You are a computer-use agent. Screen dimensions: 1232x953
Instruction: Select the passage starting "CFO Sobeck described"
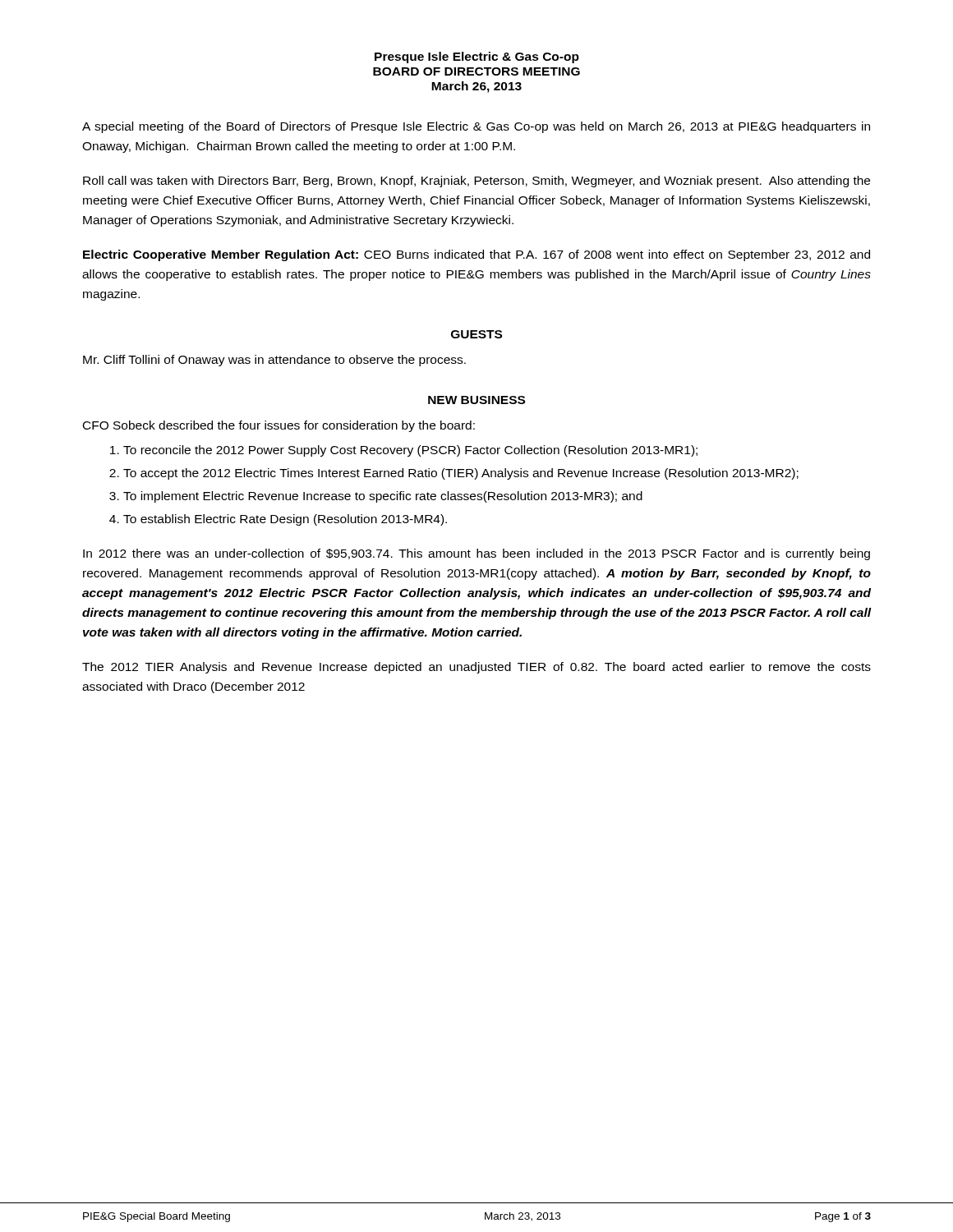pyautogui.click(x=279, y=425)
